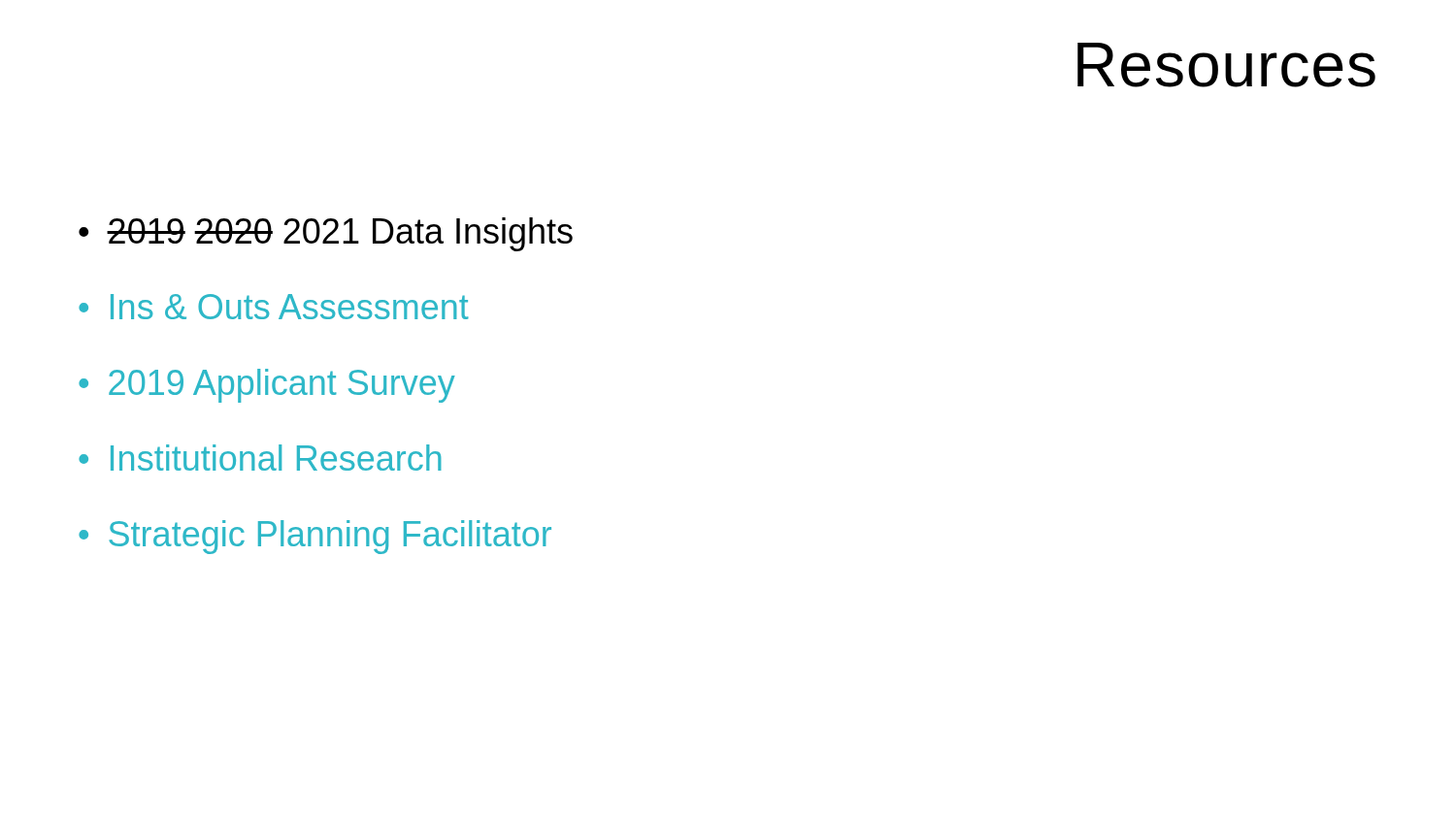Navigate to the element starting "• 2019 Applicant Survey"
Screen dimensions: 819x1456
point(266,383)
